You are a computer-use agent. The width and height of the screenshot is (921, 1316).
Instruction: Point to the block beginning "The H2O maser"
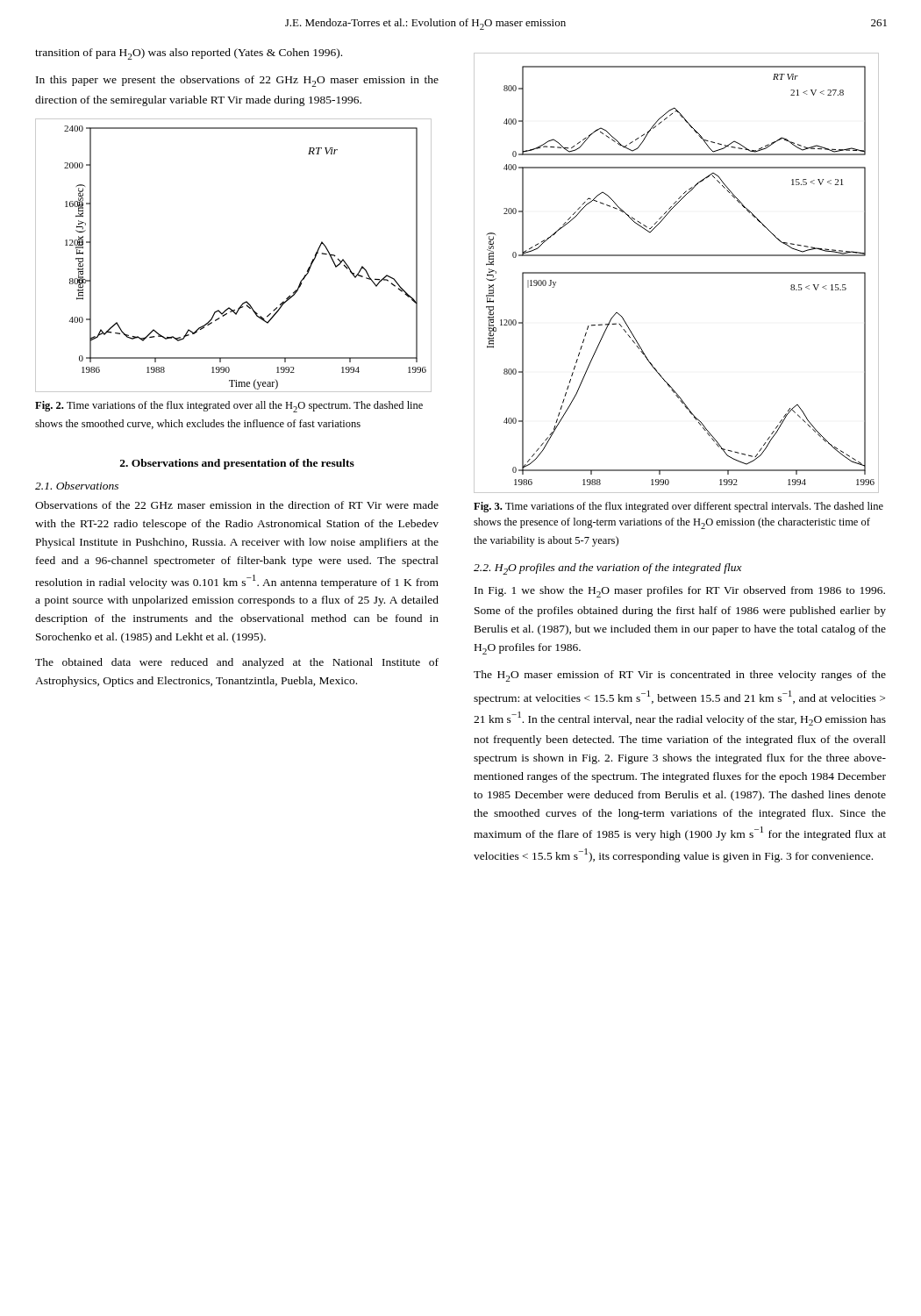pos(680,765)
